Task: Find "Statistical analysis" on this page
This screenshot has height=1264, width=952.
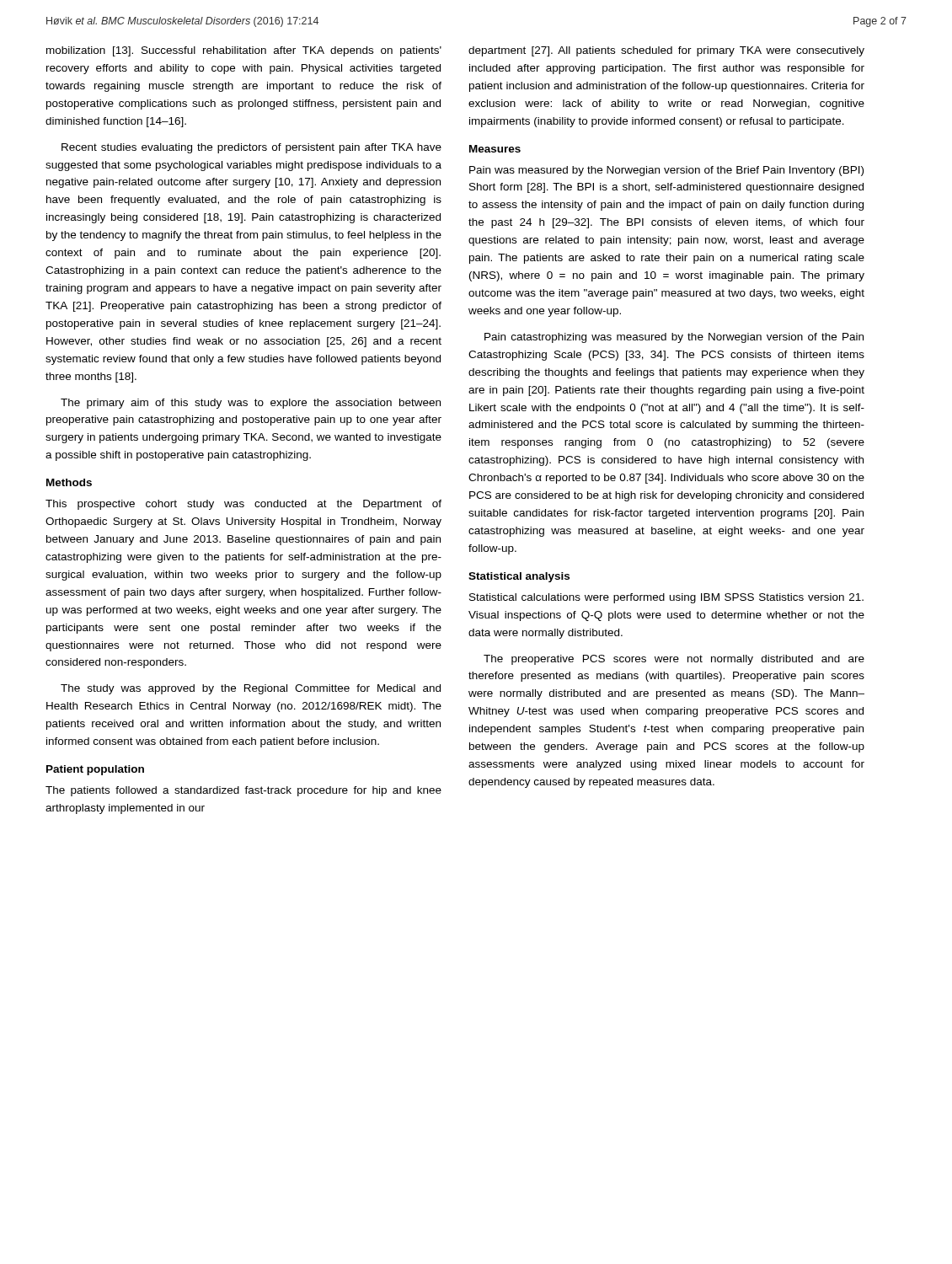Action: (x=519, y=577)
